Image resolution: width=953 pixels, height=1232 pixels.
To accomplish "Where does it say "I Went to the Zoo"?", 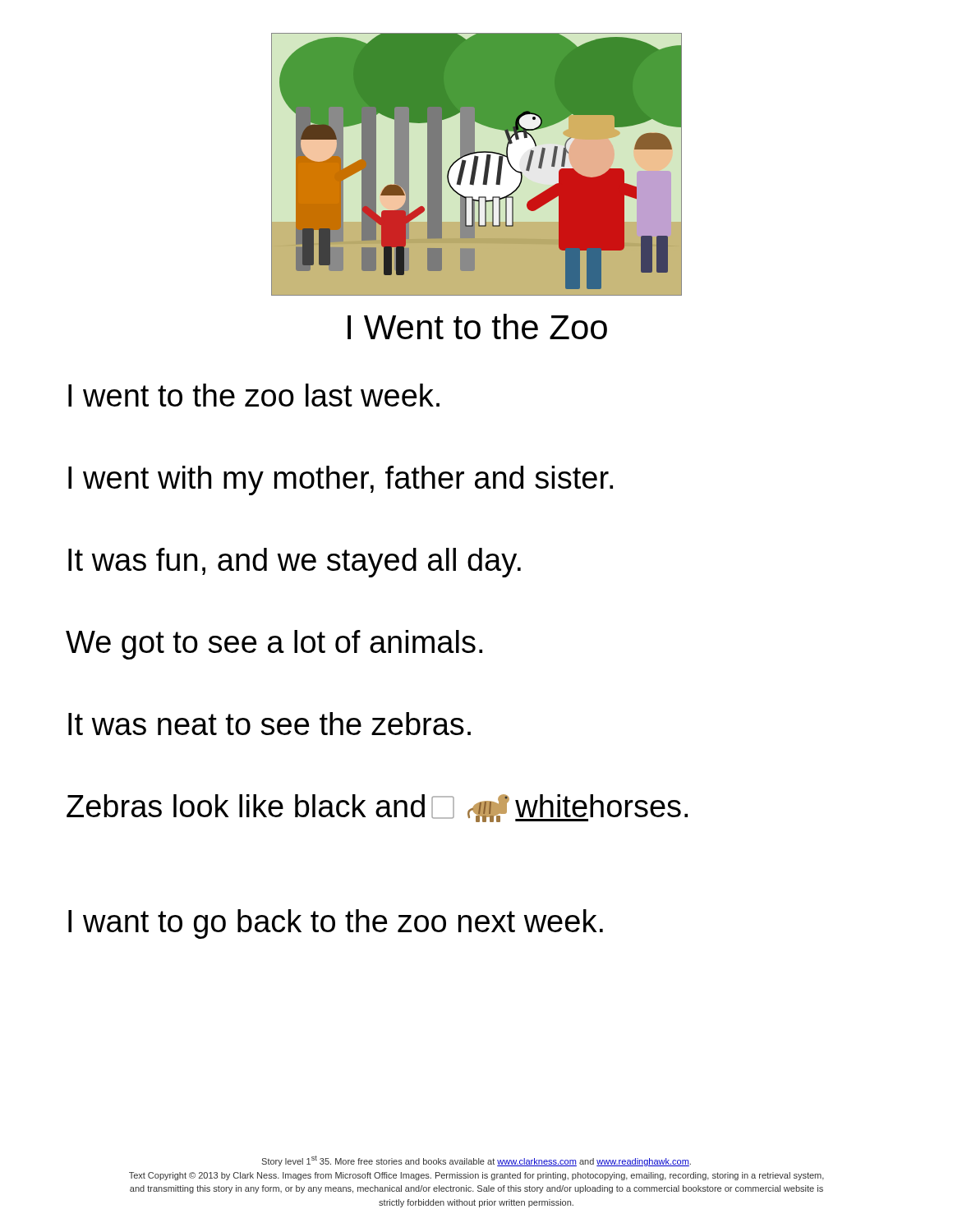I will [476, 327].
